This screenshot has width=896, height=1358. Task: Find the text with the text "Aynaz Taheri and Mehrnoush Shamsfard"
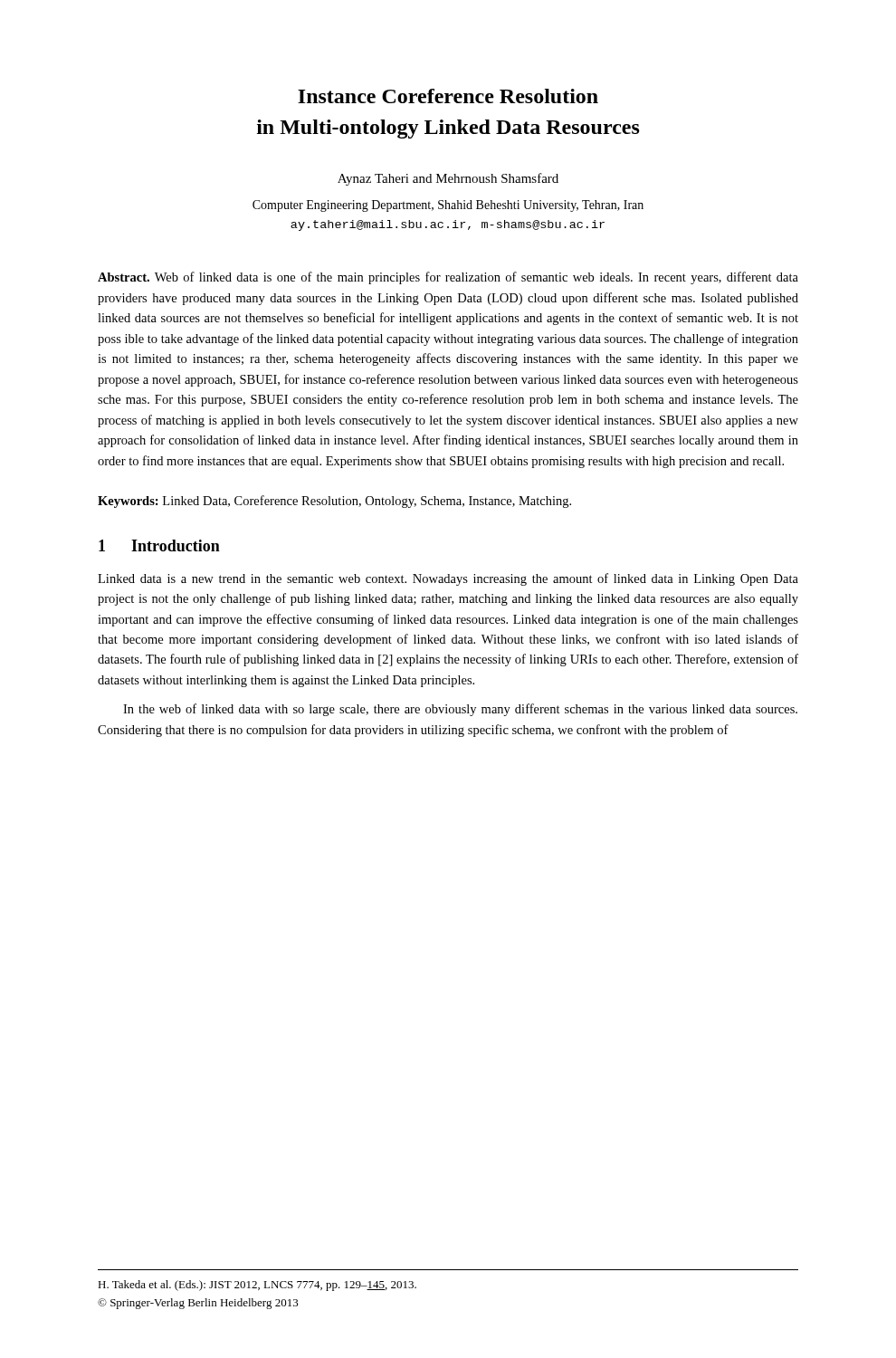(448, 179)
